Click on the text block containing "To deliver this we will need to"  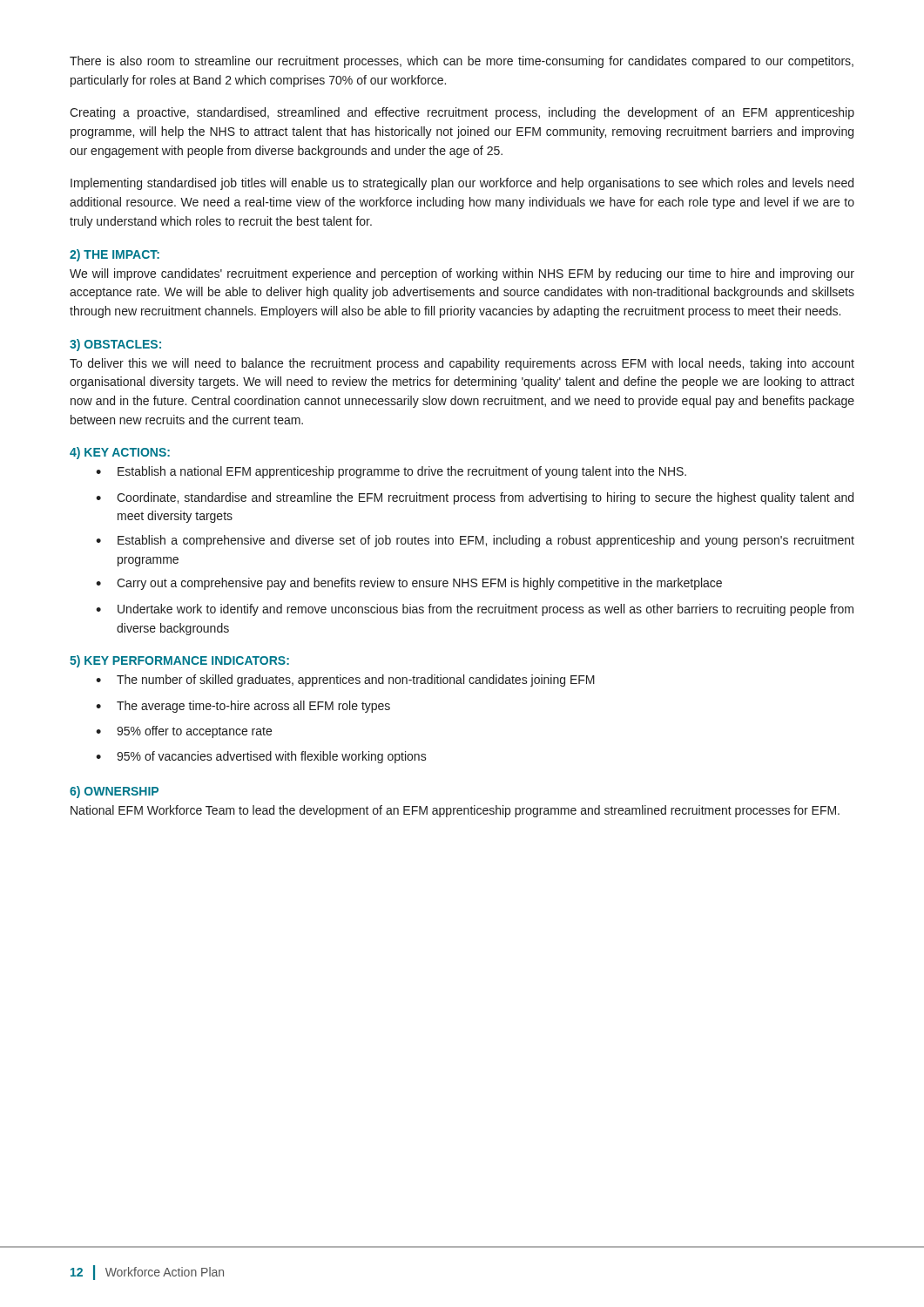point(462,391)
